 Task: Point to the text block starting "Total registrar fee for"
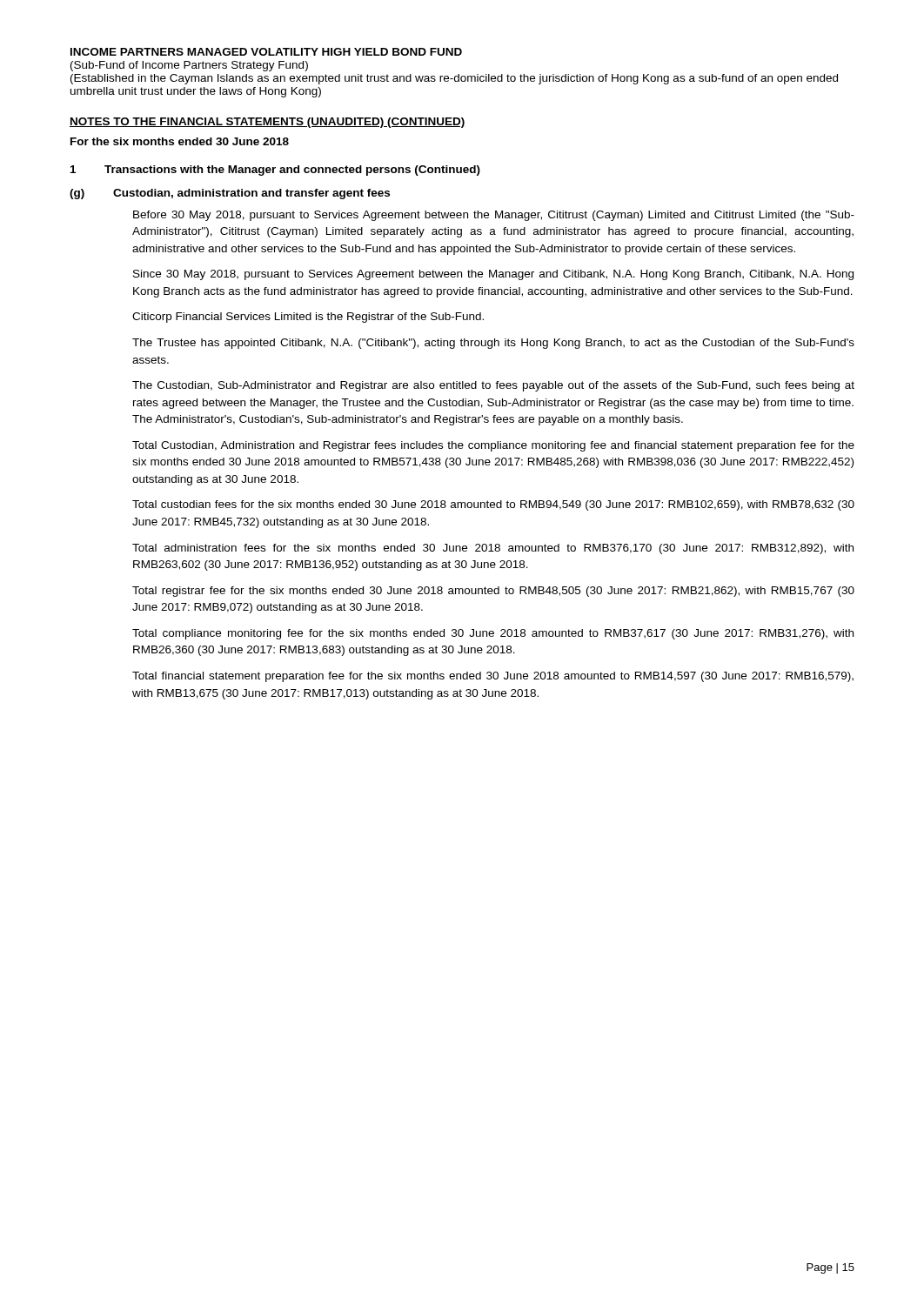pos(493,599)
